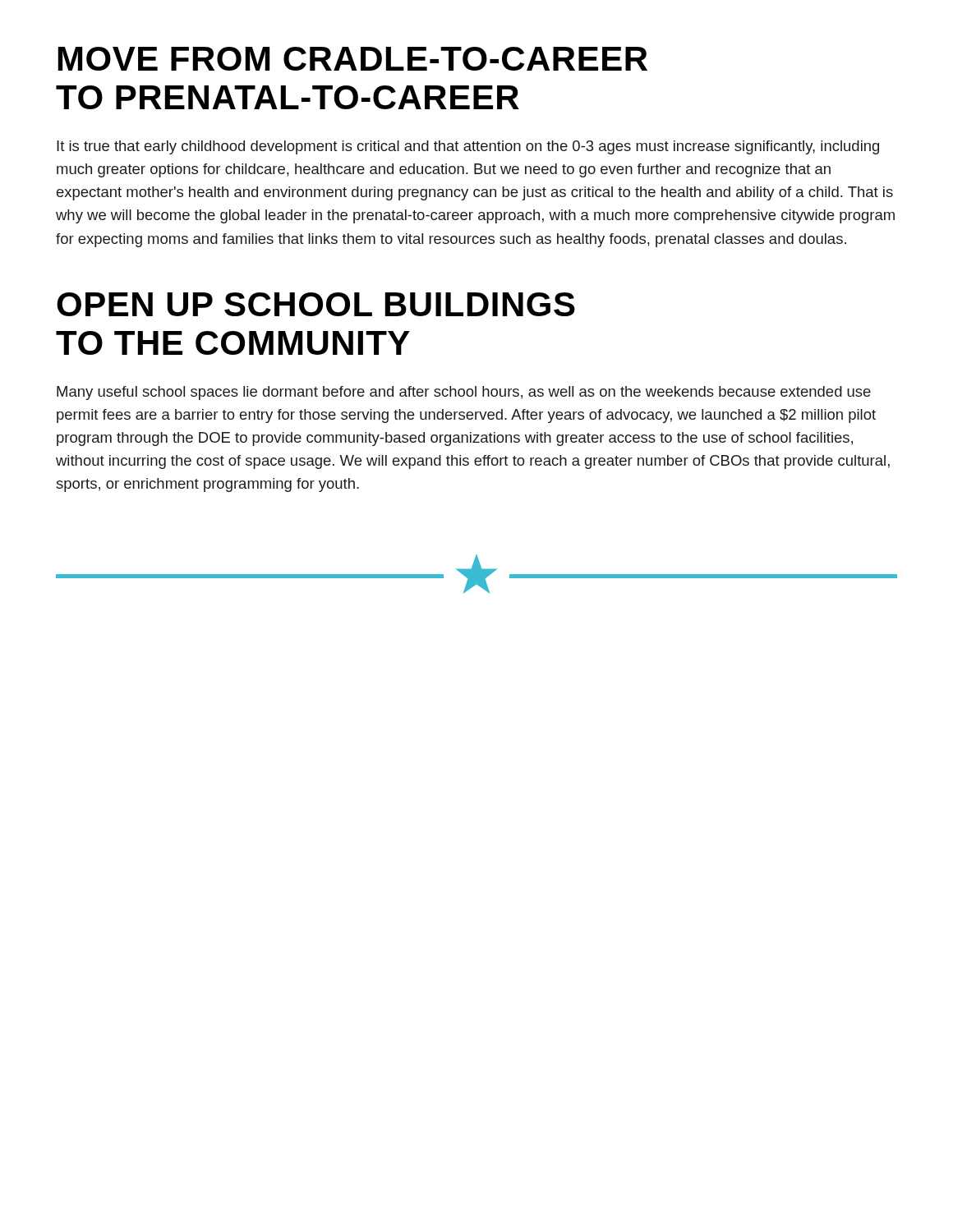Find the text starting "It is true that"
The height and width of the screenshot is (1232, 953).
click(x=476, y=192)
